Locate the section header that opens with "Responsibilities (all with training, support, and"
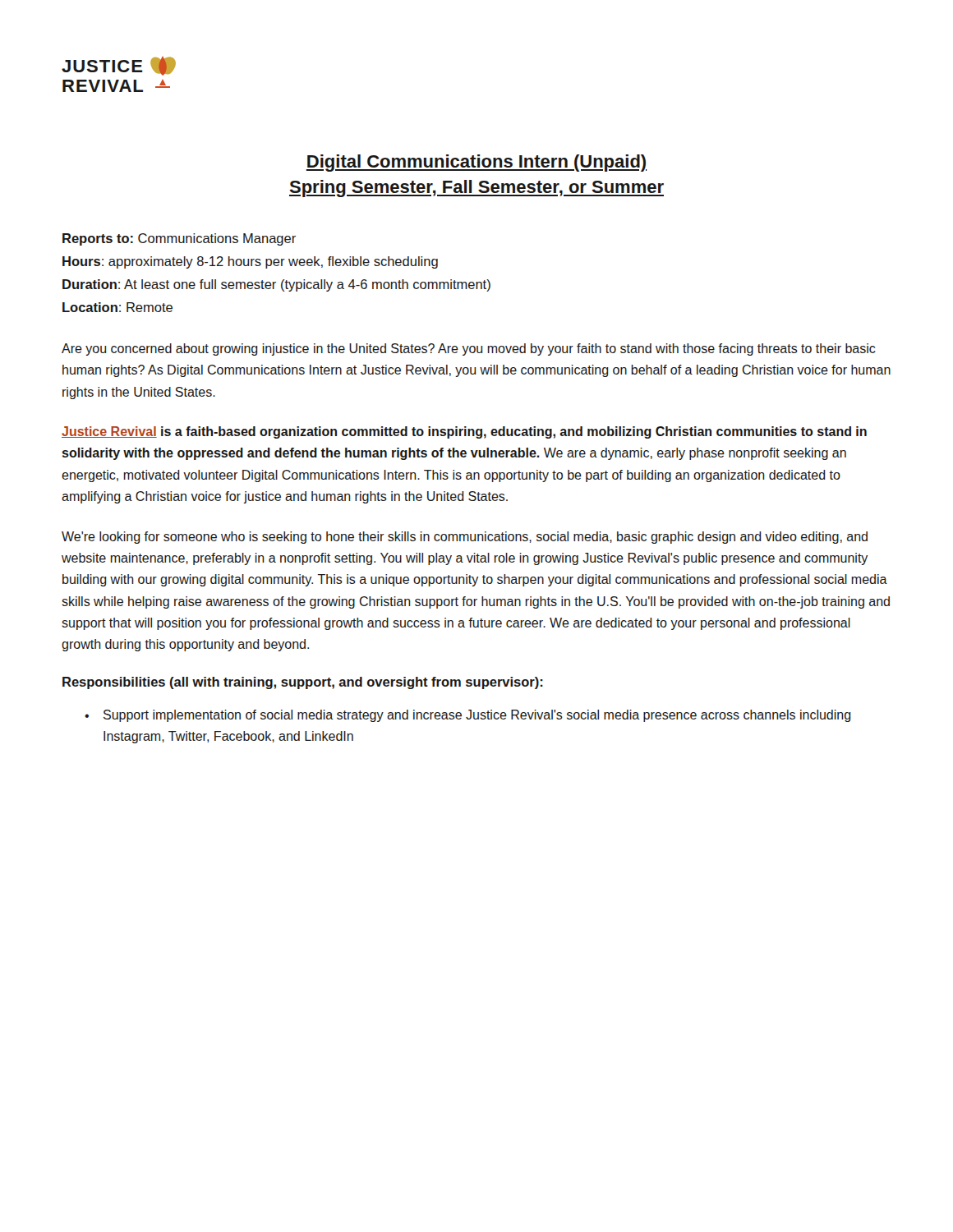This screenshot has height=1232, width=953. pos(303,682)
